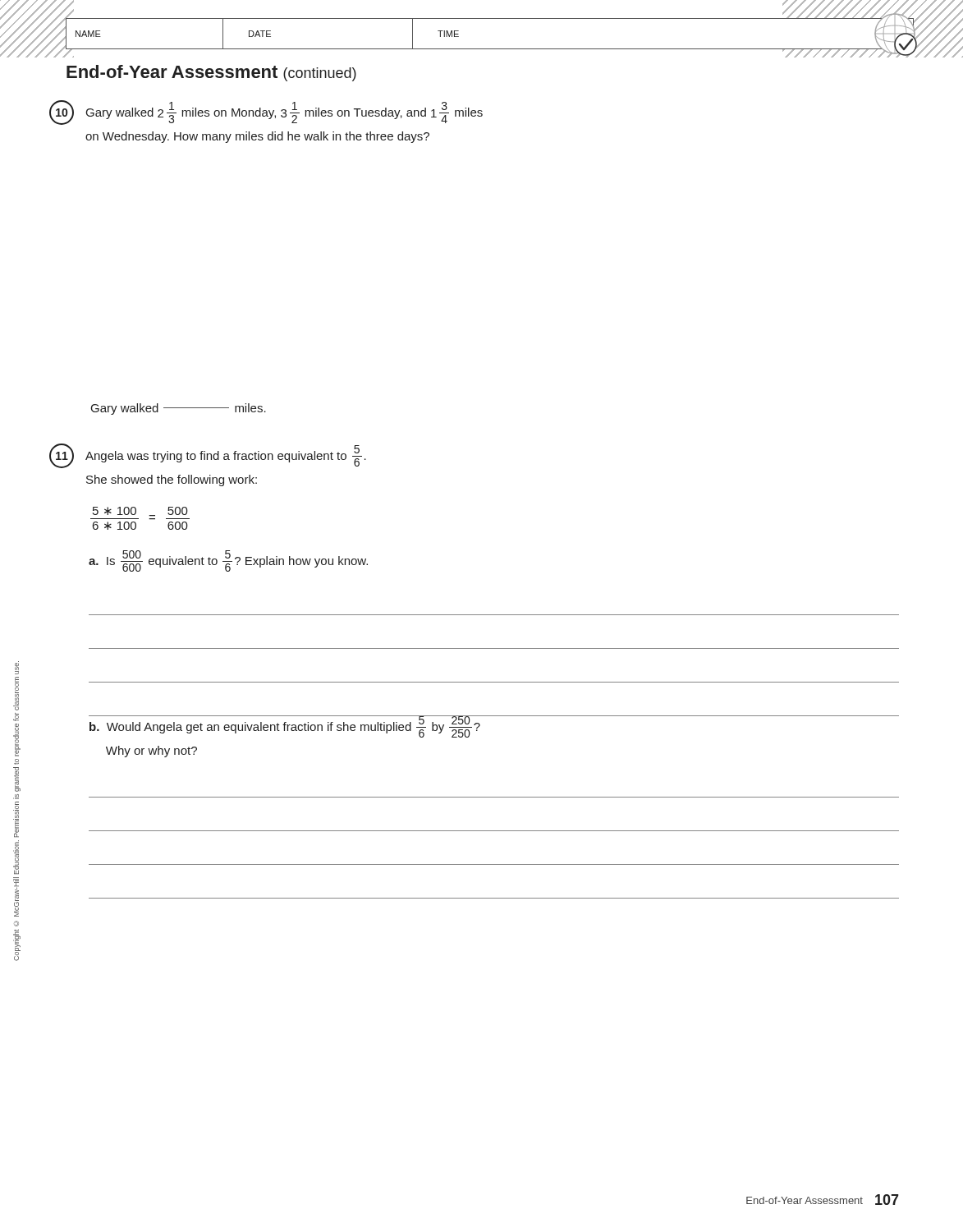Point to the formula beginning "5 ∗ 1006 ∗ 100 ="
This screenshot has width=963, height=1232.
coord(140,518)
